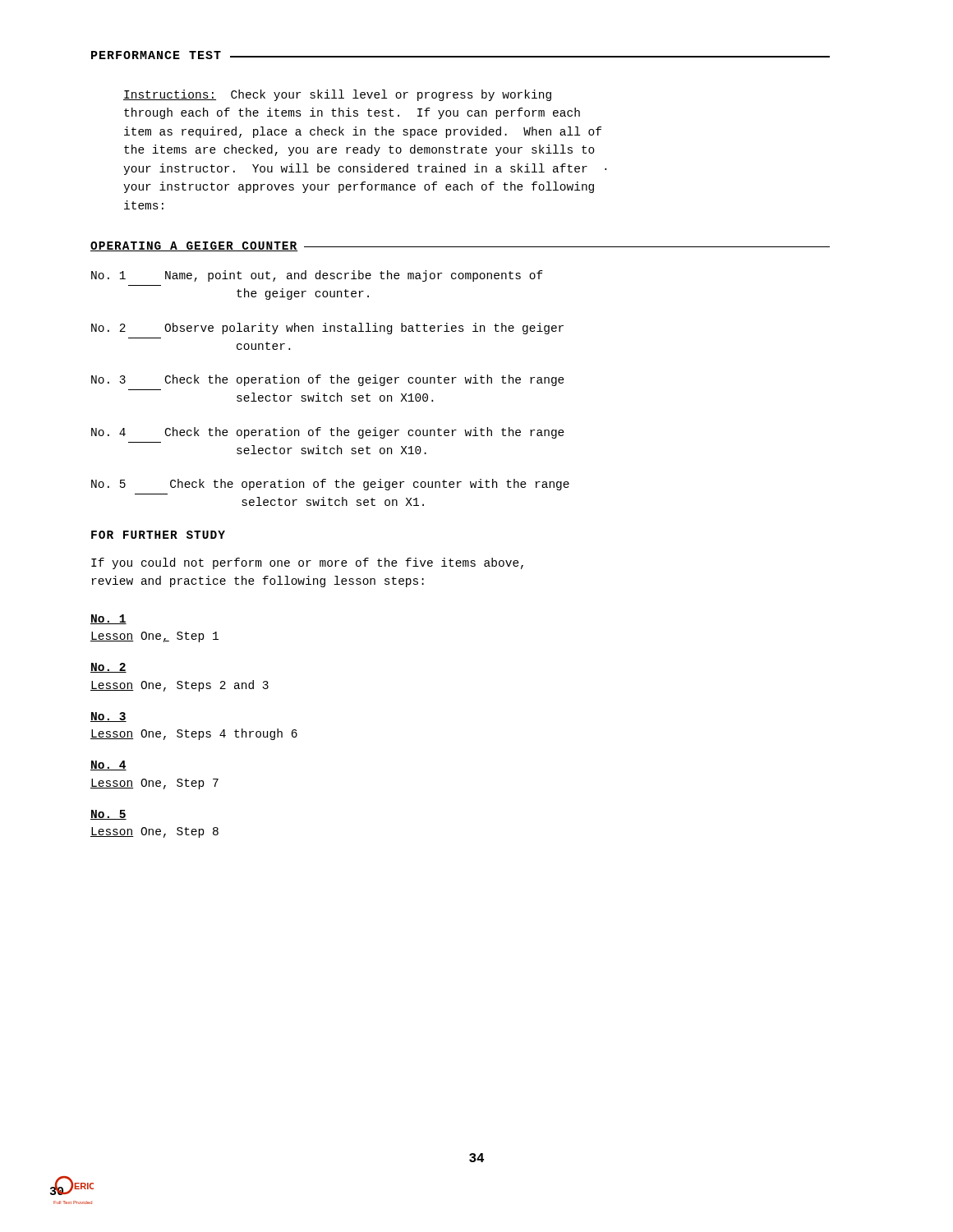Point to the block beginning "No. 4 Check the operation of the"

pos(460,442)
